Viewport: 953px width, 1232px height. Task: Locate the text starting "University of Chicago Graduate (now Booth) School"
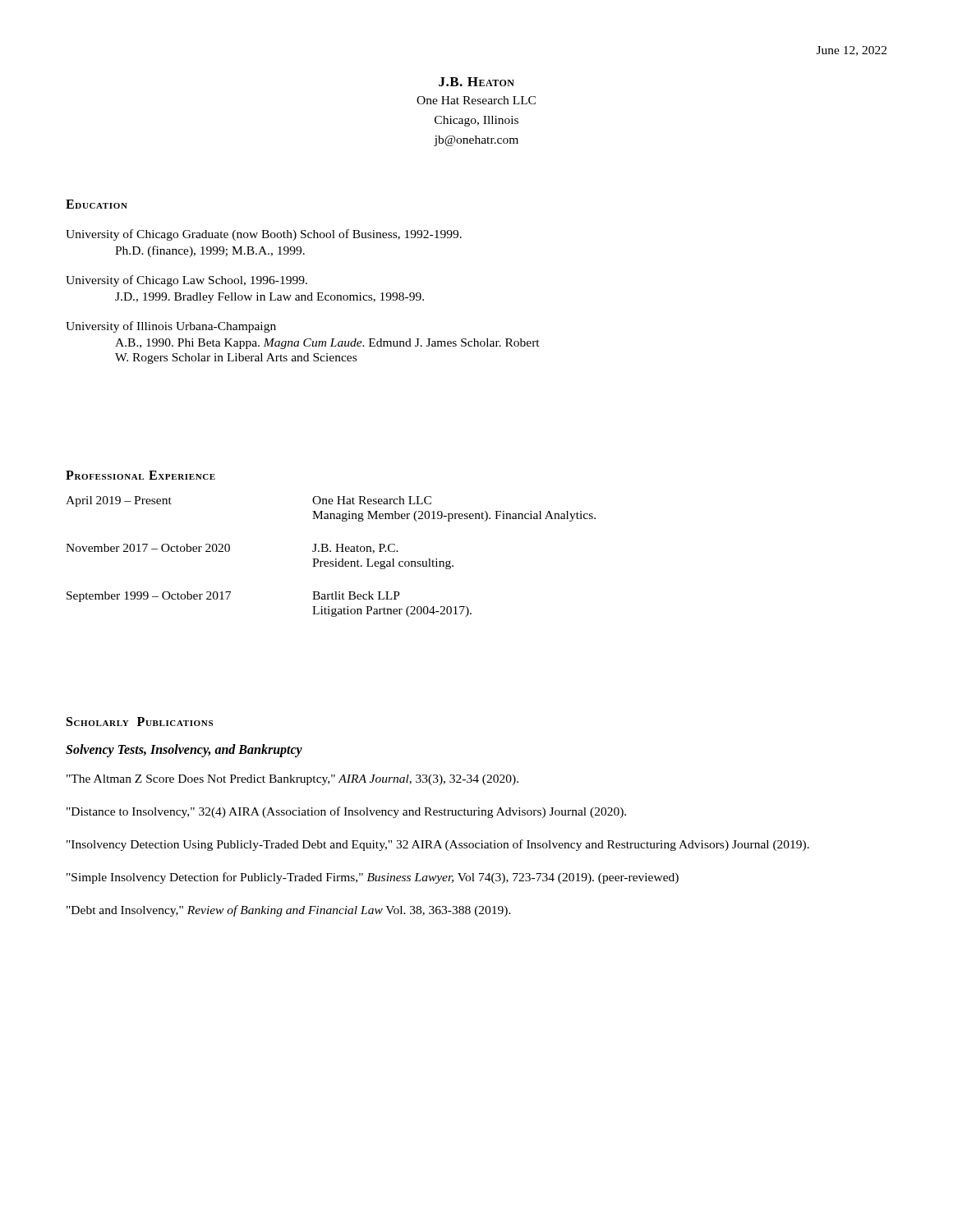(x=264, y=235)
